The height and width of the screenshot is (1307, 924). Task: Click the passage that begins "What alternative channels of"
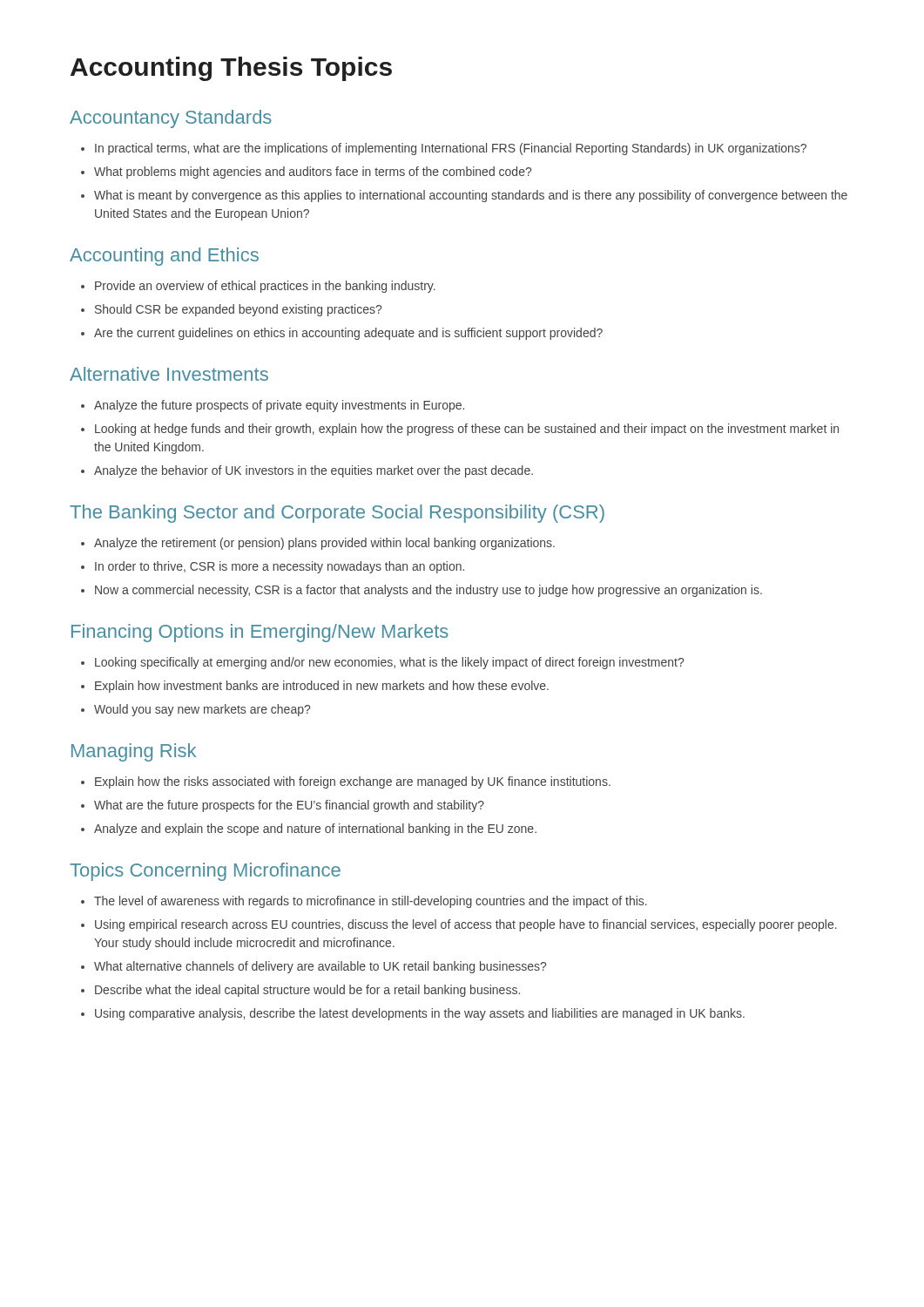pos(320,966)
